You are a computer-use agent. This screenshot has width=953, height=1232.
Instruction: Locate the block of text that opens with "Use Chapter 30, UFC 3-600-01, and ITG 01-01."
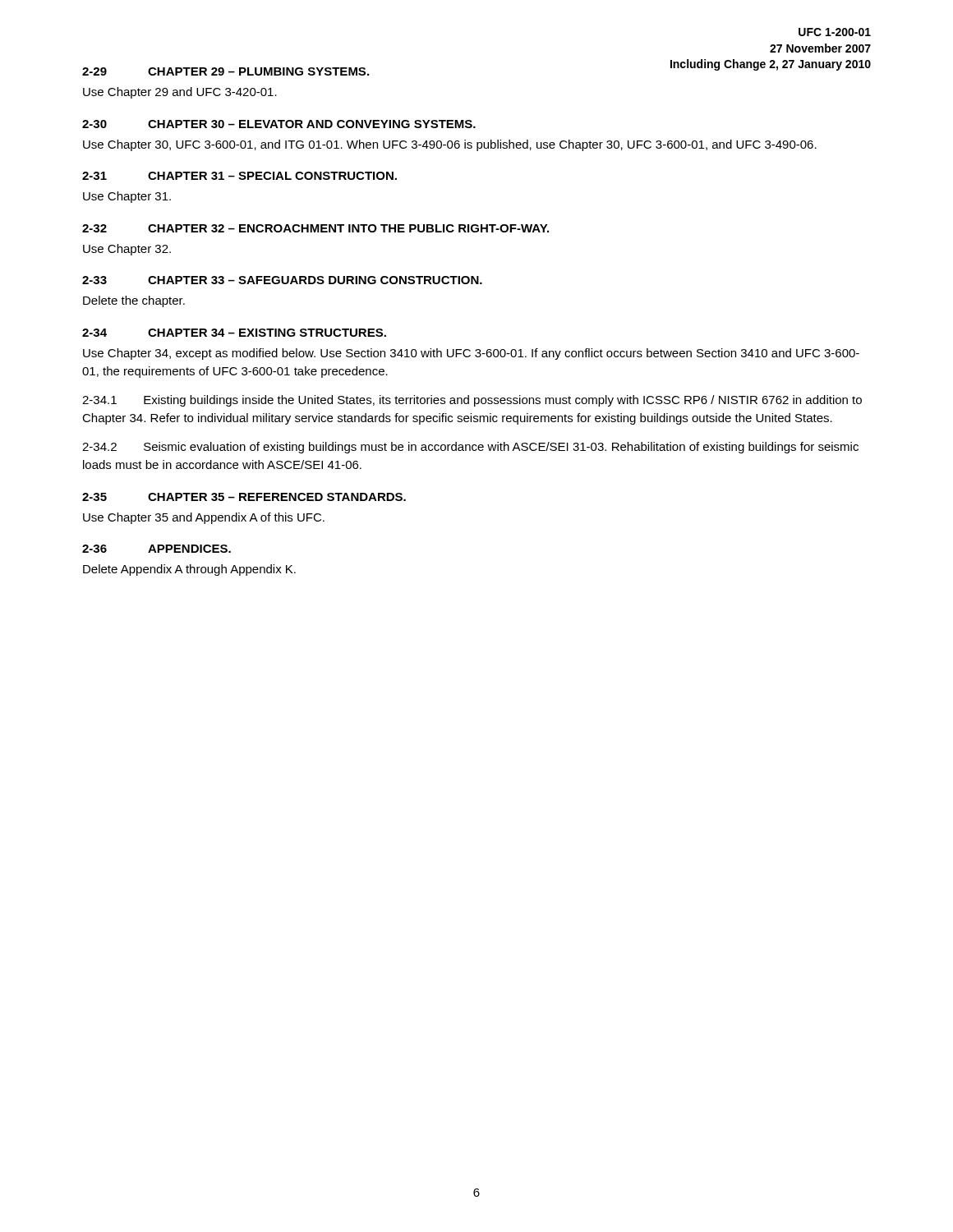click(x=450, y=144)
